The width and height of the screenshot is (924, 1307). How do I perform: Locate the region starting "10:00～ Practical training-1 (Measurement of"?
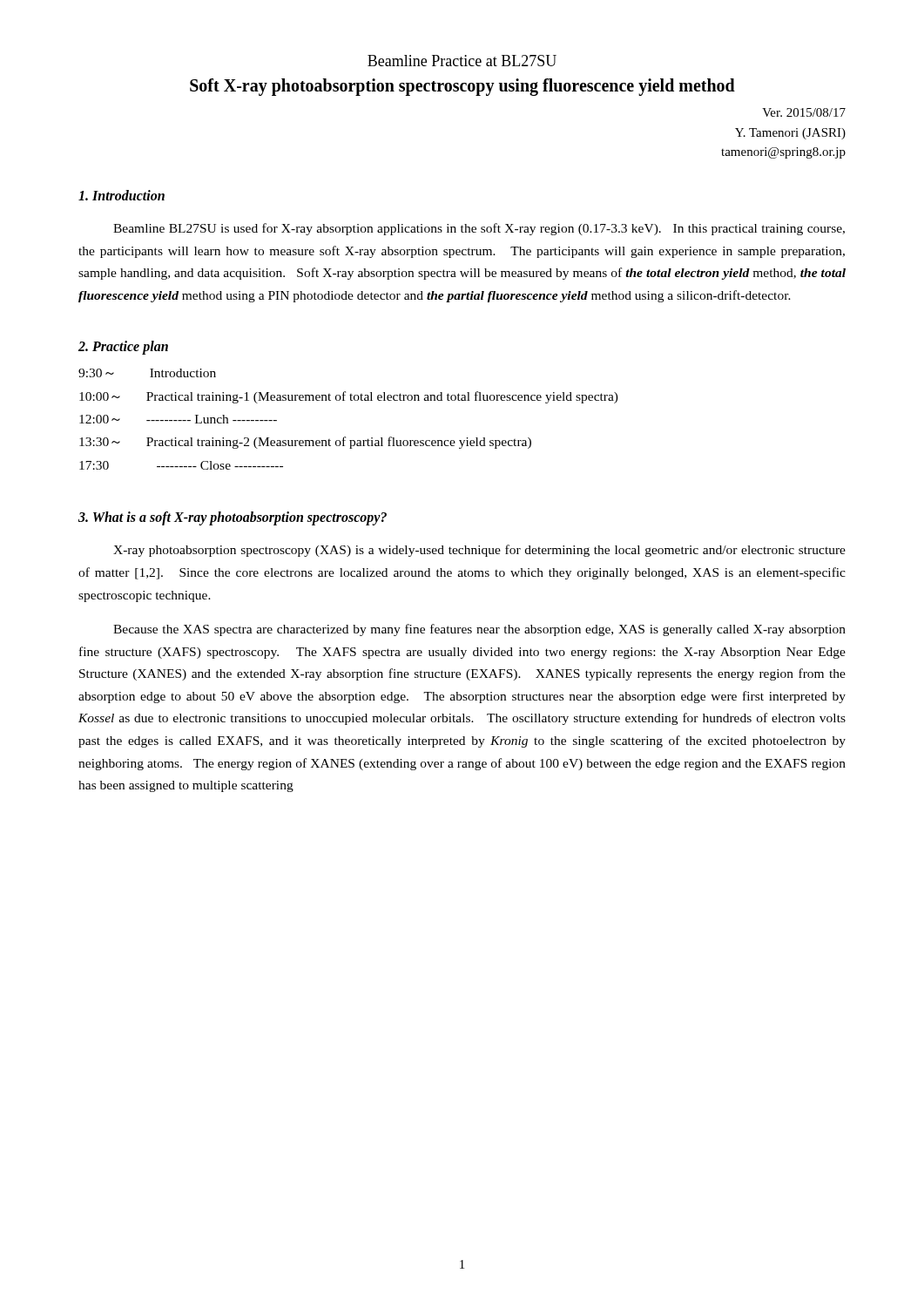348,396
